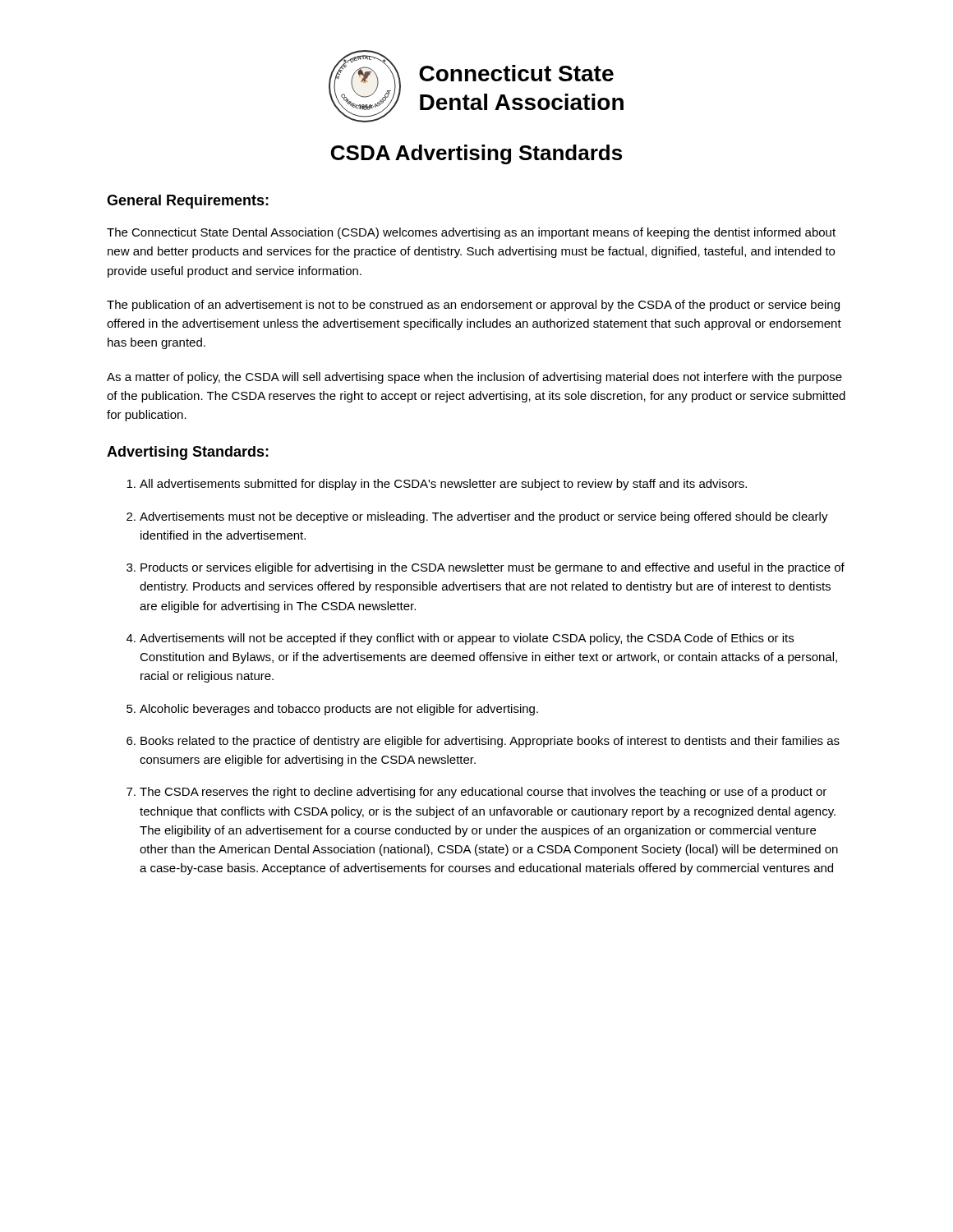Point to the block starting "Connecticut State Dental"
Image resolution: width=953 pixels, height=1232 pixels.
522,87
